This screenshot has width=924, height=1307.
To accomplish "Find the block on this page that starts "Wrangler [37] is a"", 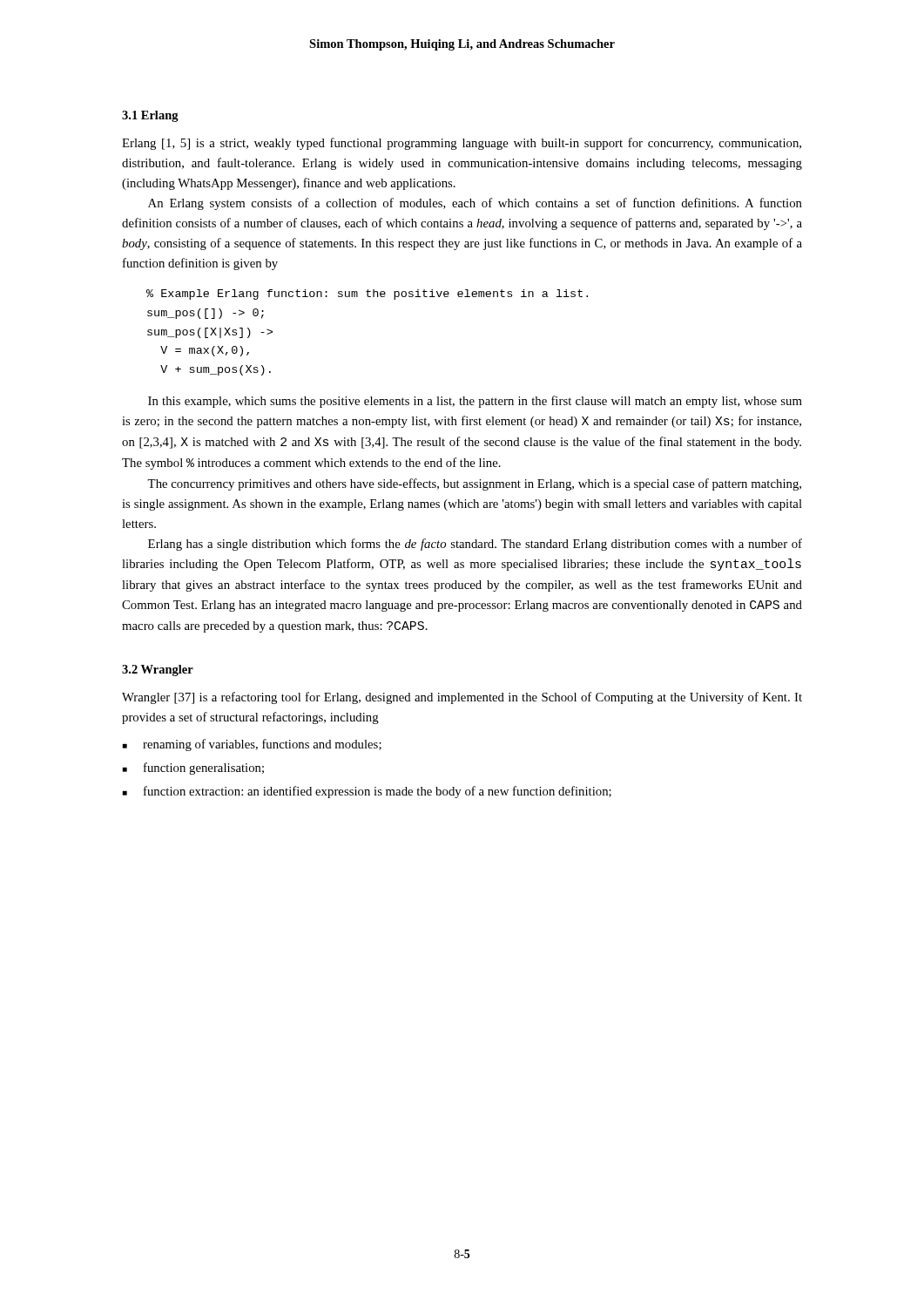I will click(x=462, y=707).
